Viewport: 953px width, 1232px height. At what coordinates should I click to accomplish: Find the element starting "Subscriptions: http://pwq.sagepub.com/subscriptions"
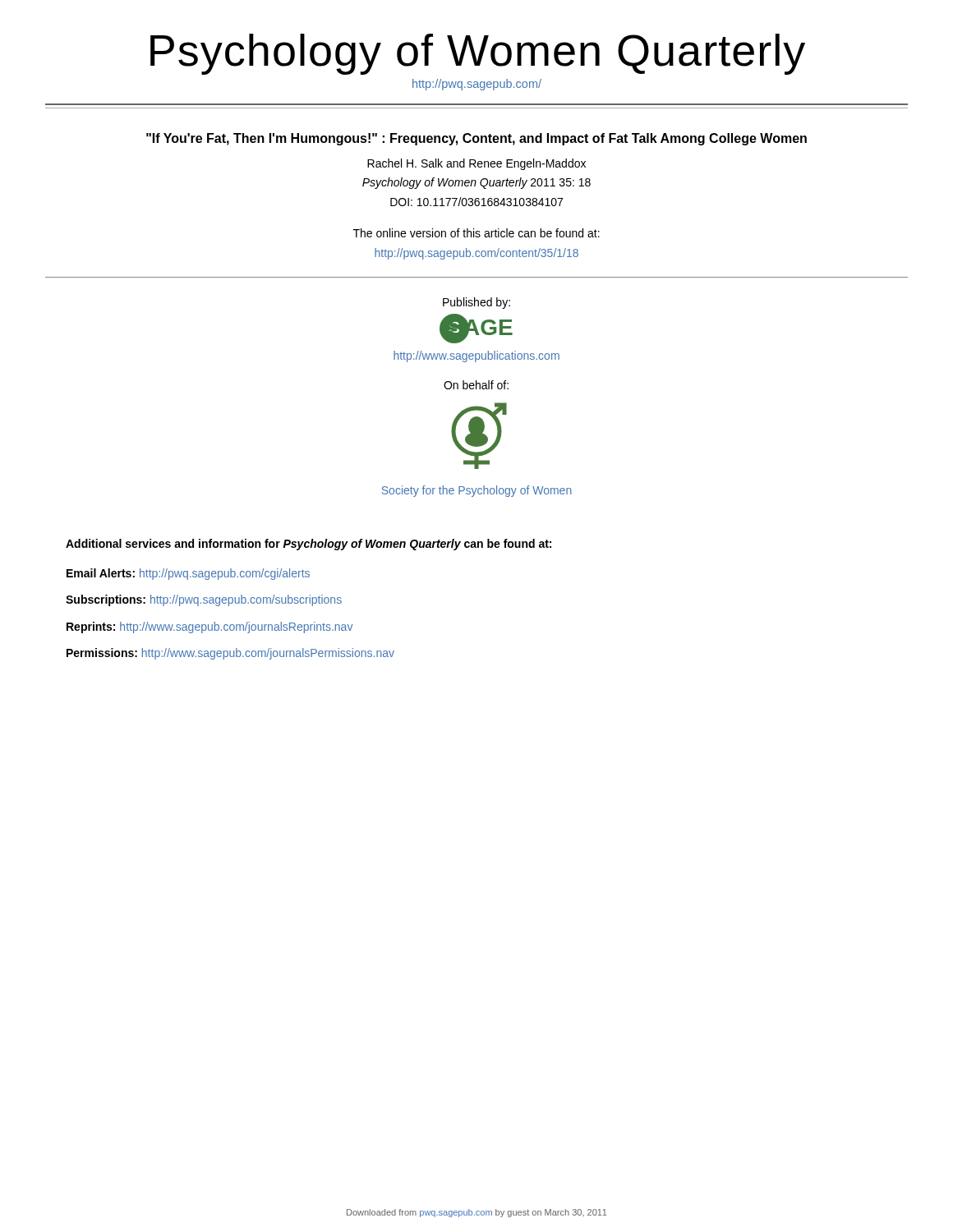pos(204,600)
